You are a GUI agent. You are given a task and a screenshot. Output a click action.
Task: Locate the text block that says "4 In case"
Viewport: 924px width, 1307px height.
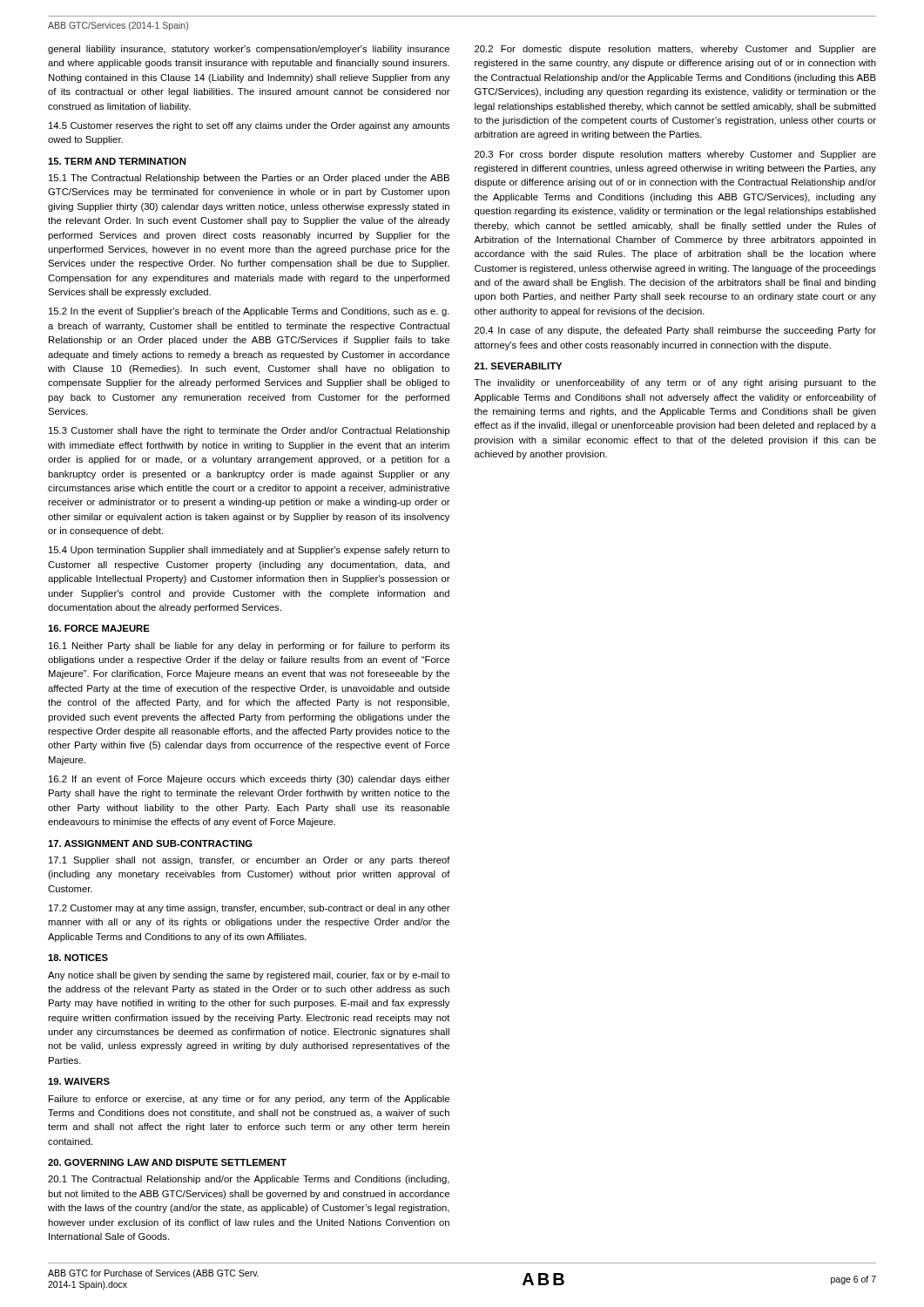tap(675, 338)
